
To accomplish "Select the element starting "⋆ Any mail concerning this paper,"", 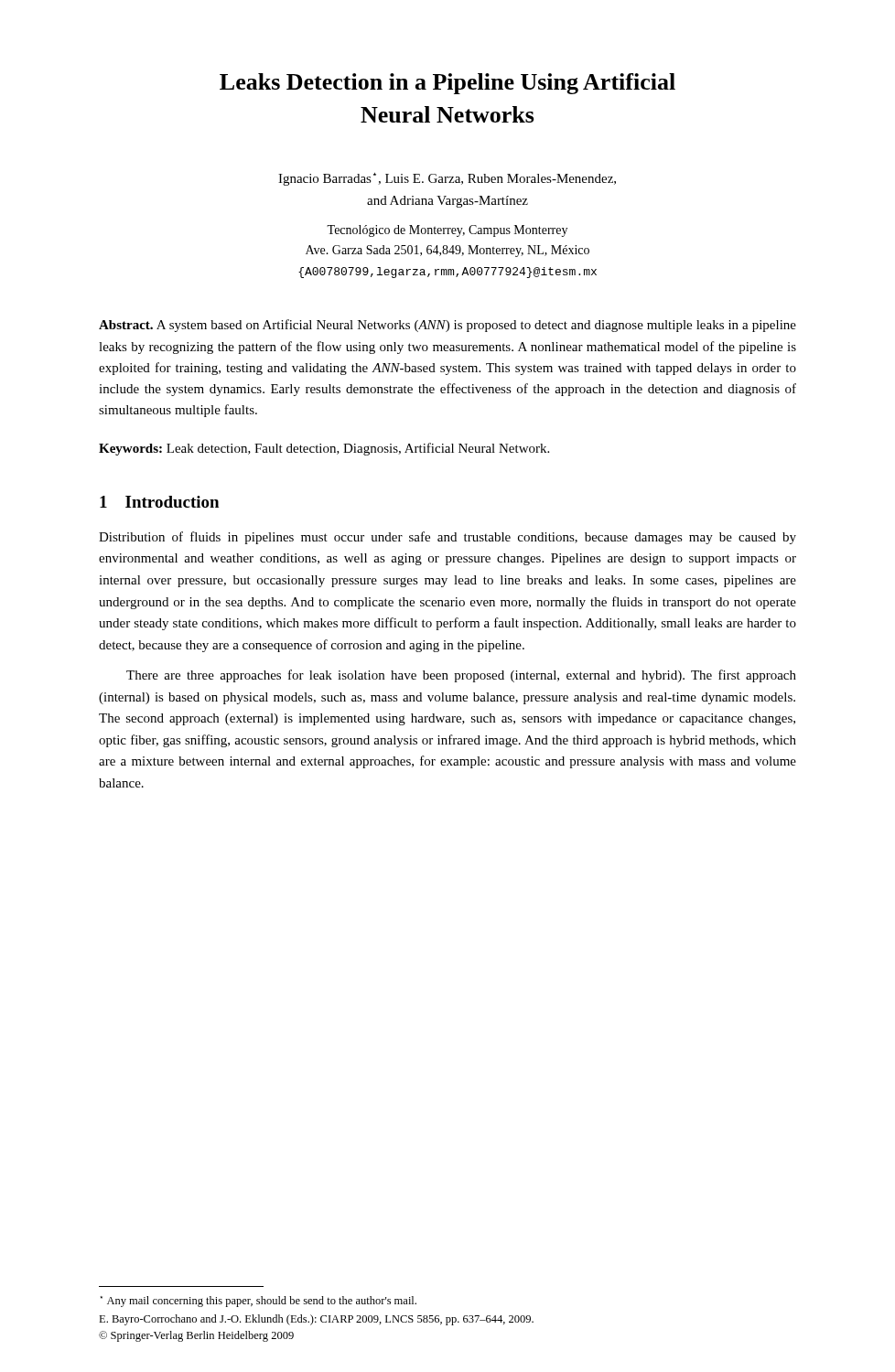I will (x=258, y=1300).
